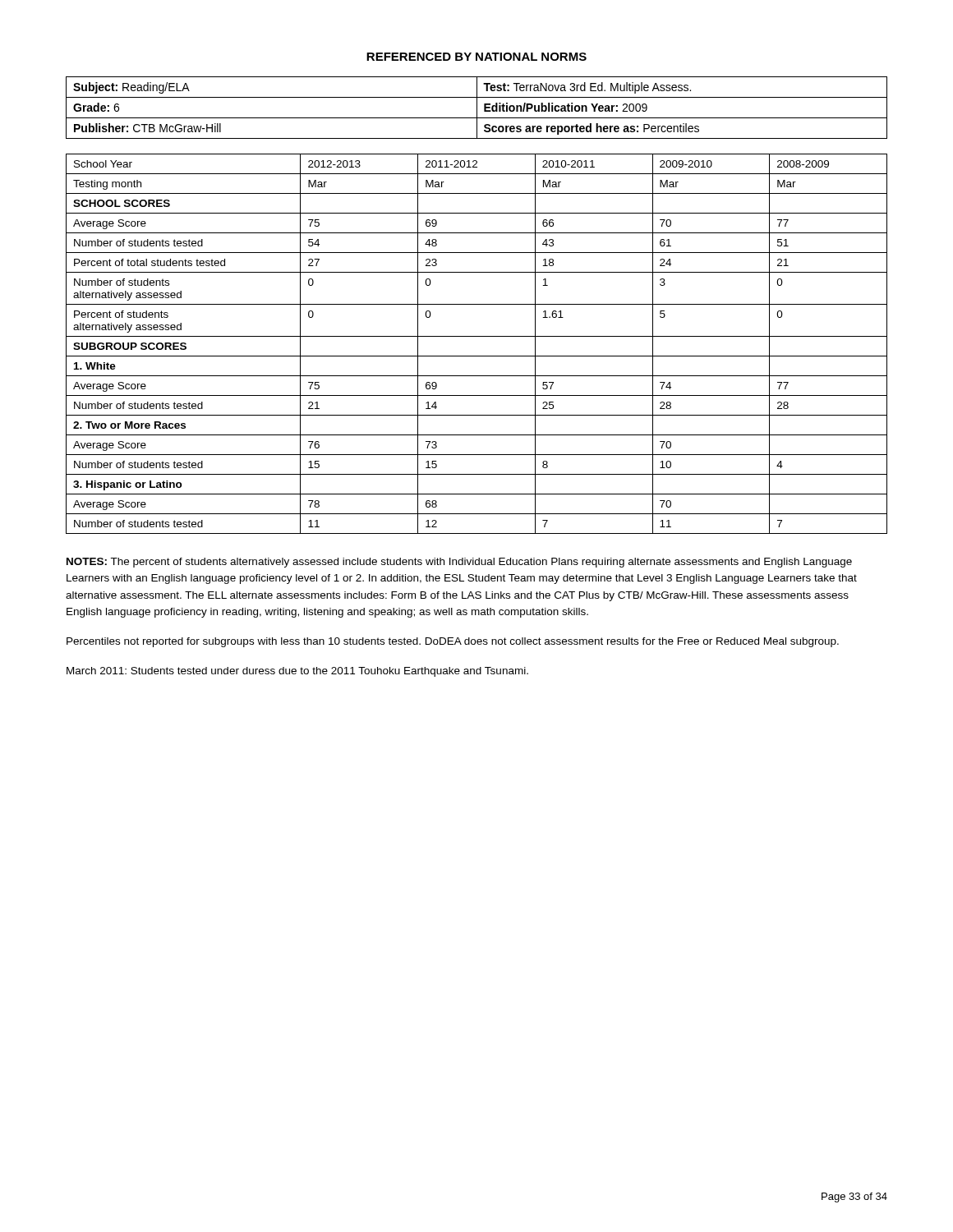This screenshot has width=953, height=1232.
Task: Locate the table with the text "Percent of students alternatively assessed"
Action: pos(476,344)
